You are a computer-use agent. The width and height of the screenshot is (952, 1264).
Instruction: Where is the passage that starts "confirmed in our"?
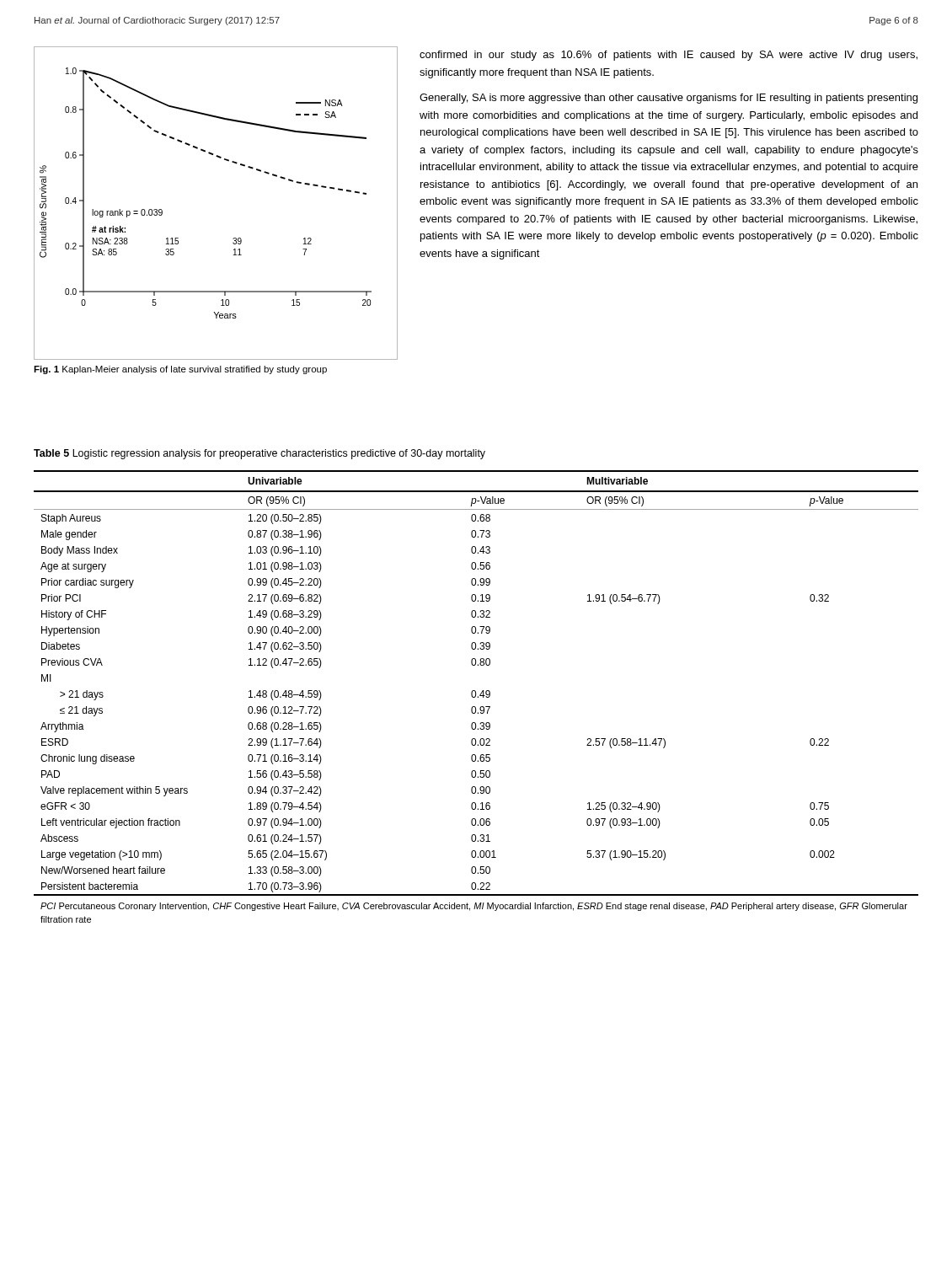[x=669, y=154]
